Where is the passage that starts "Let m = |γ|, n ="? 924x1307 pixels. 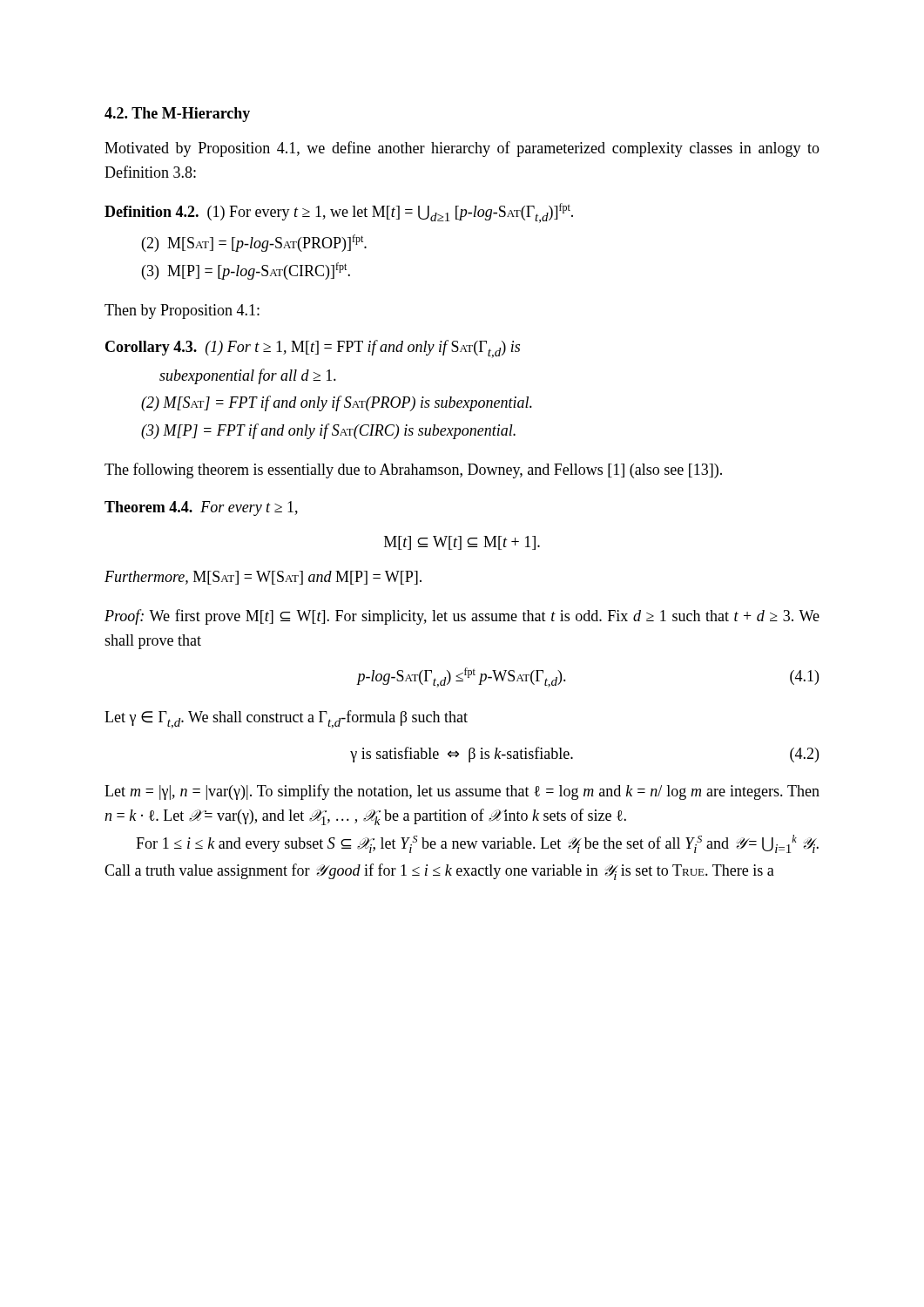click(x=462, y=805)
